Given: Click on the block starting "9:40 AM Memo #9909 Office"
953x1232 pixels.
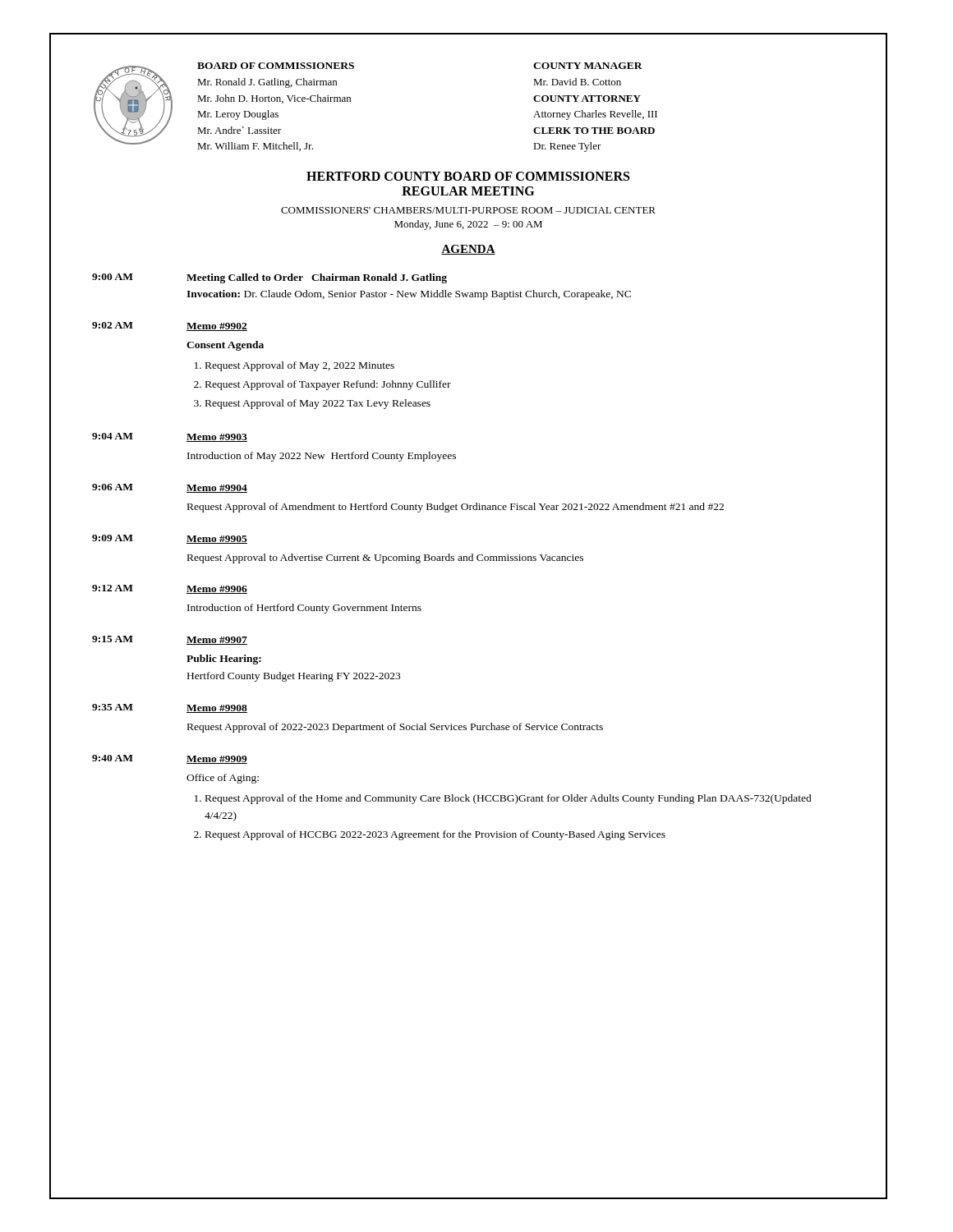Looking at the screenshot, I should tap(468, 798).
